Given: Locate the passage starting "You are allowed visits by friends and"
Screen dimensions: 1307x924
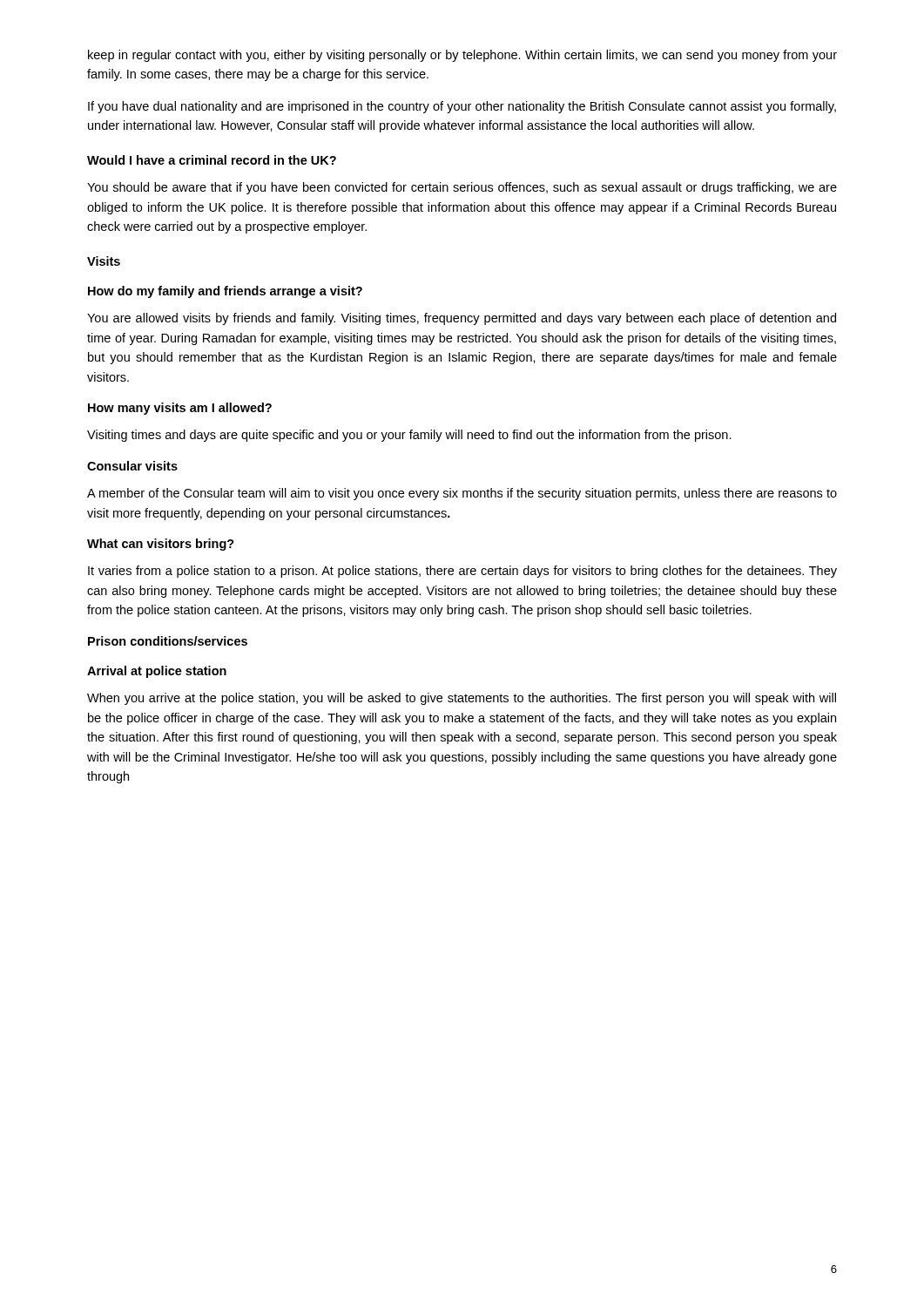Looking at the screenshot, I should click(462, 348).
